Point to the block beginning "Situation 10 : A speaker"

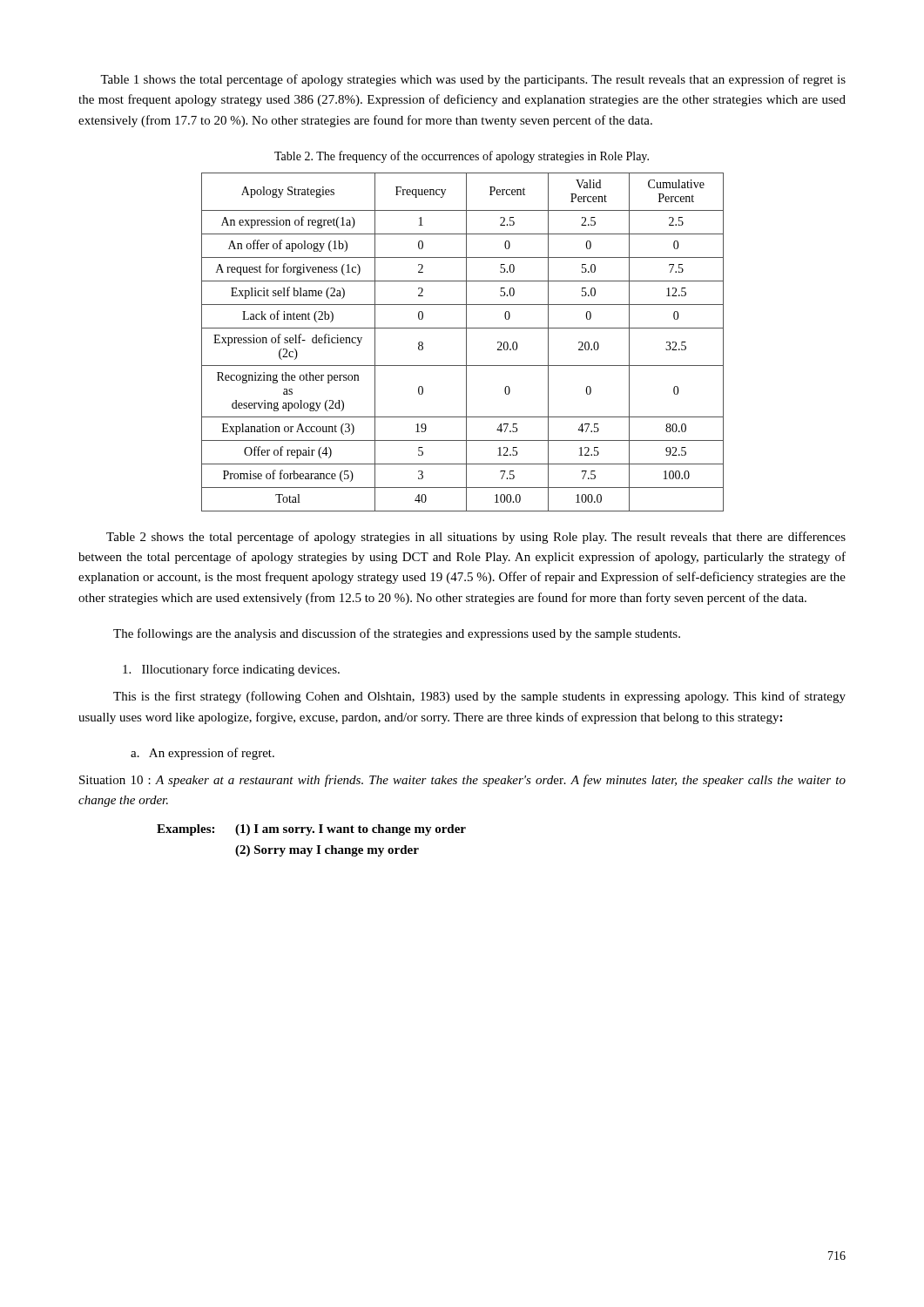pos(462,790)
